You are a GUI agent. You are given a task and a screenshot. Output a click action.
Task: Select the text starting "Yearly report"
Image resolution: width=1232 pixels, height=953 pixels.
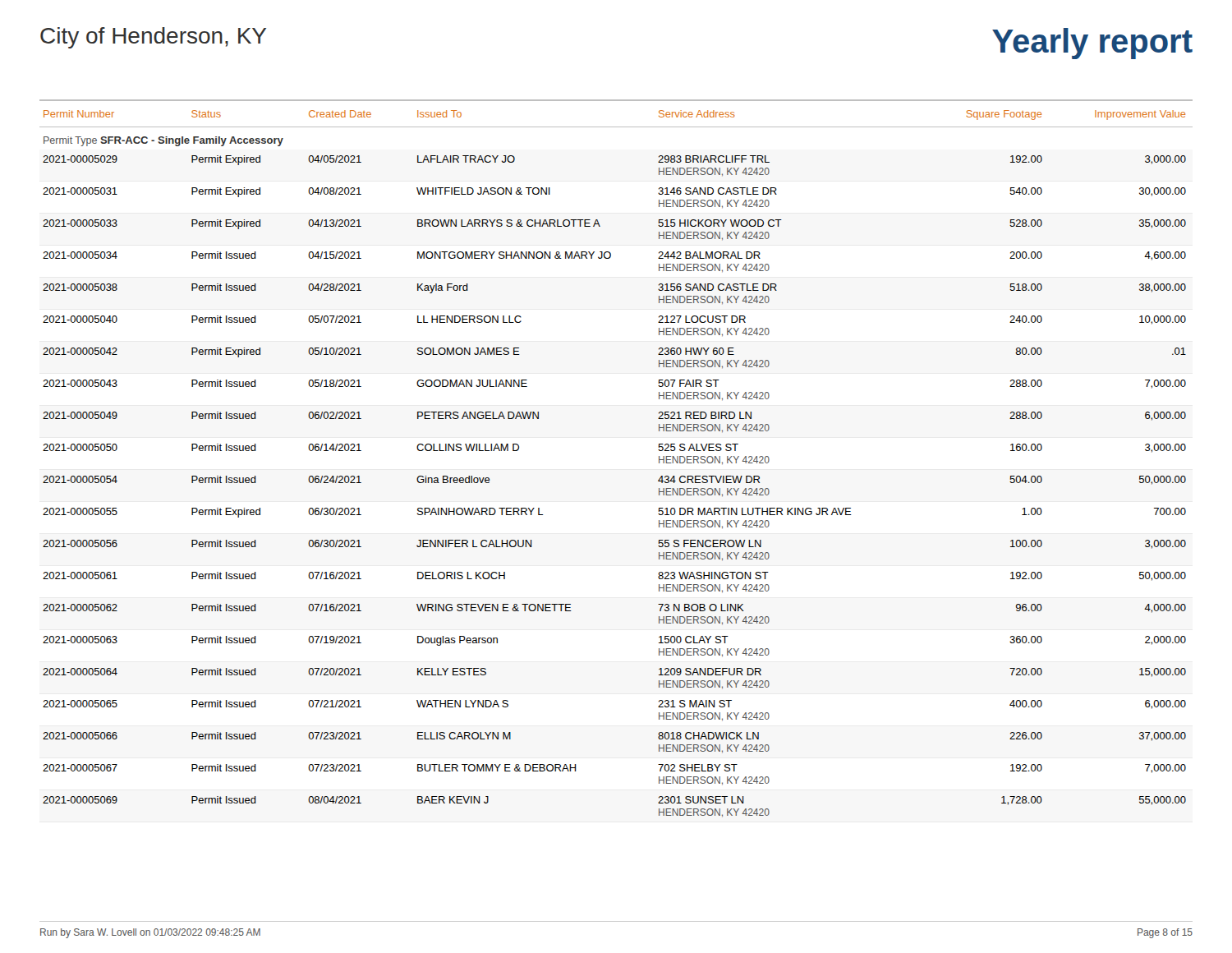click(x=1092, y=41)
